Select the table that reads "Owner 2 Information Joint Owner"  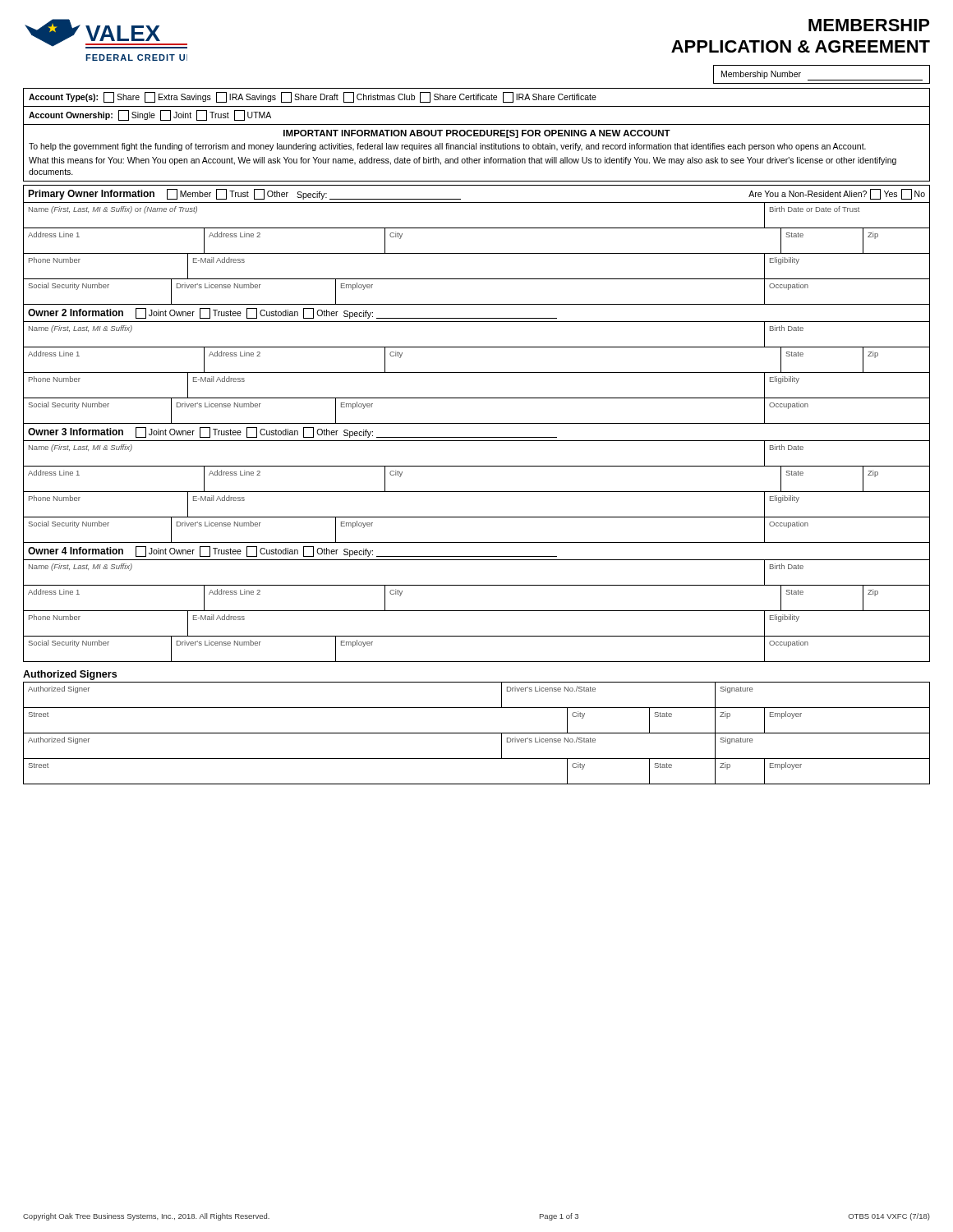(476, 364)
